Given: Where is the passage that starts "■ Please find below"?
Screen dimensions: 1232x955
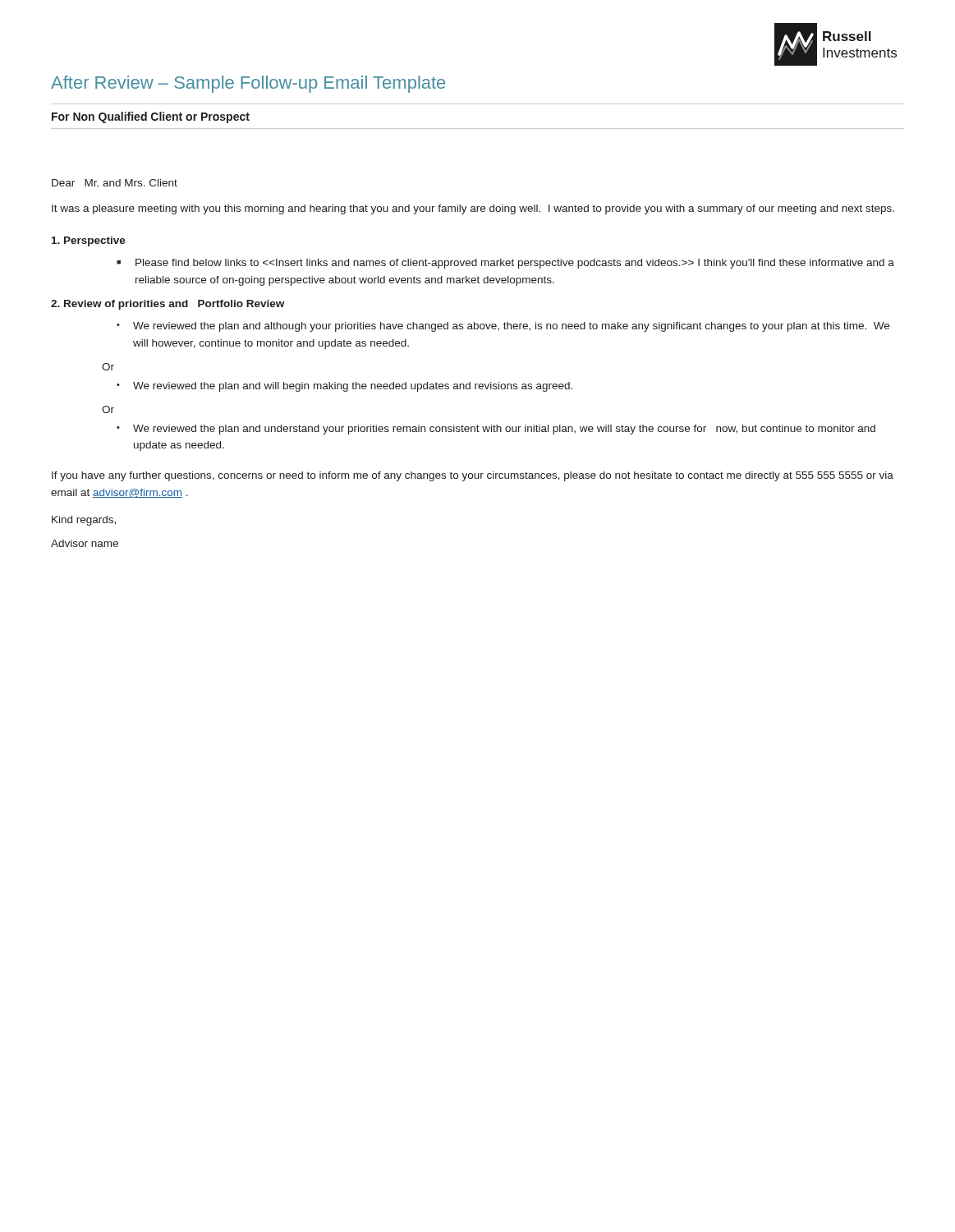Looking at the screenshot, I should [x=510, y=272].
